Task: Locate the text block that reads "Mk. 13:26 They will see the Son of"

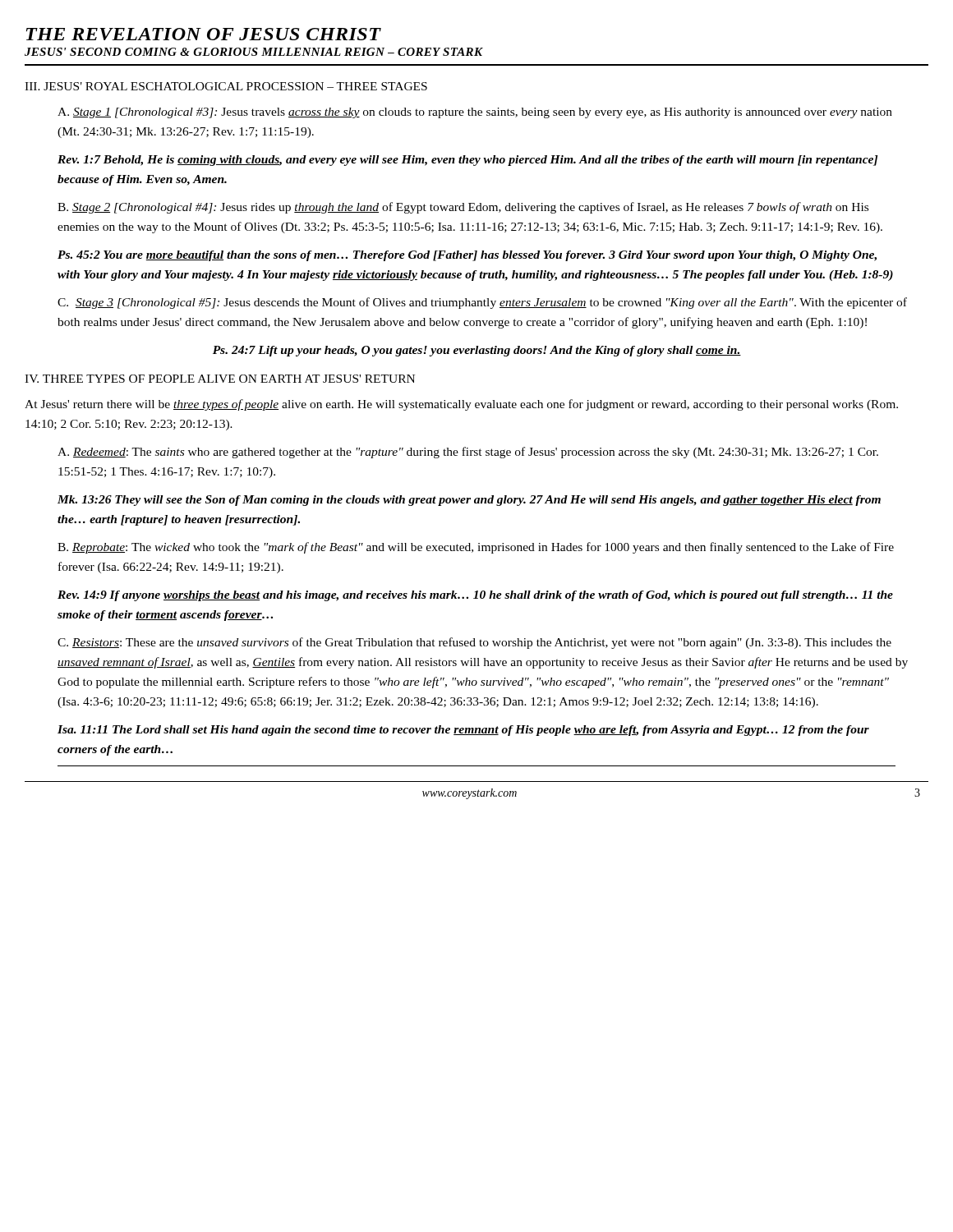Action: [469, 509]
